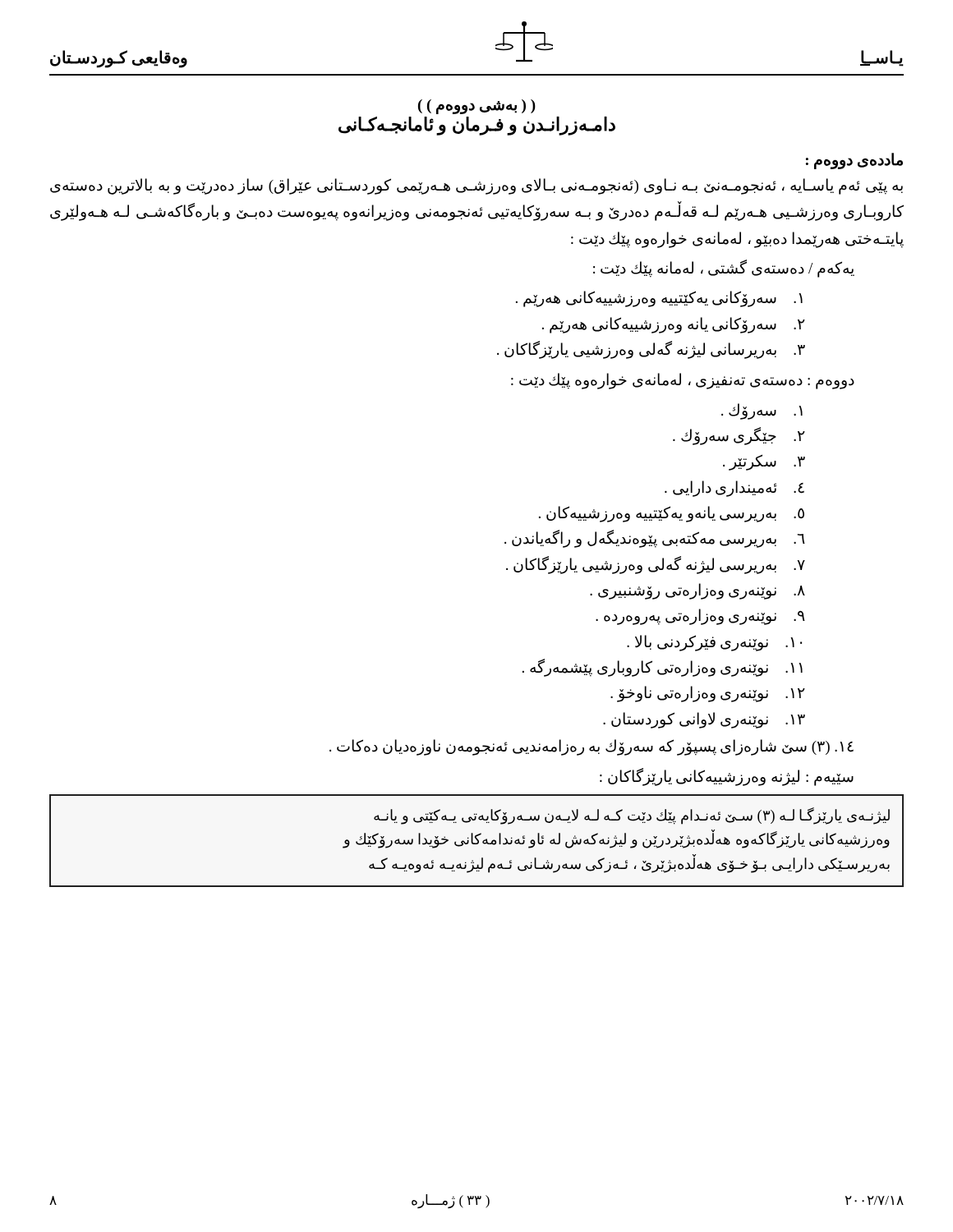Select the list item with the text "١. سەرۆك ."
Viewport: 953px width, 1232px height.
763,410
